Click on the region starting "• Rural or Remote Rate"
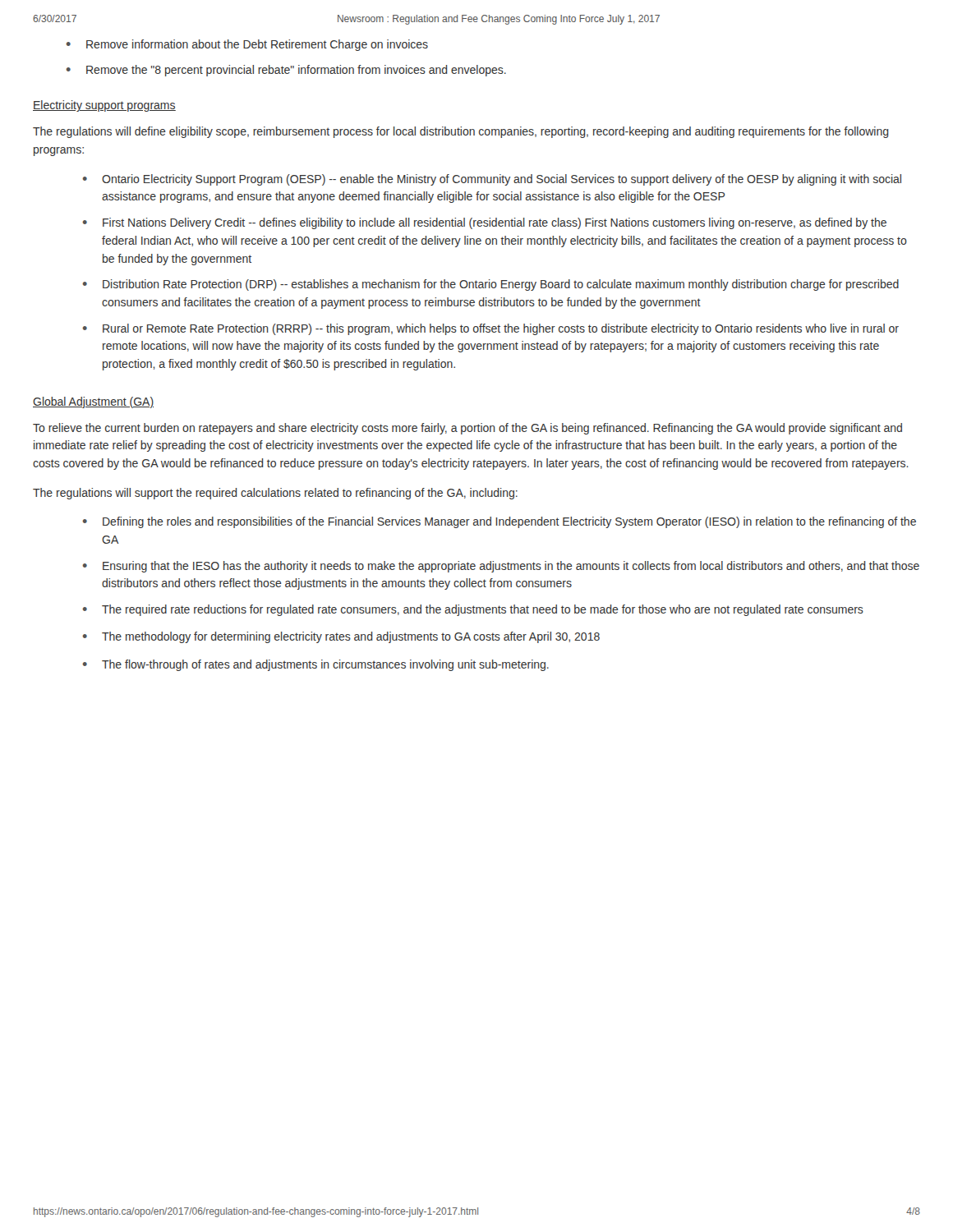 click(501, 347)
